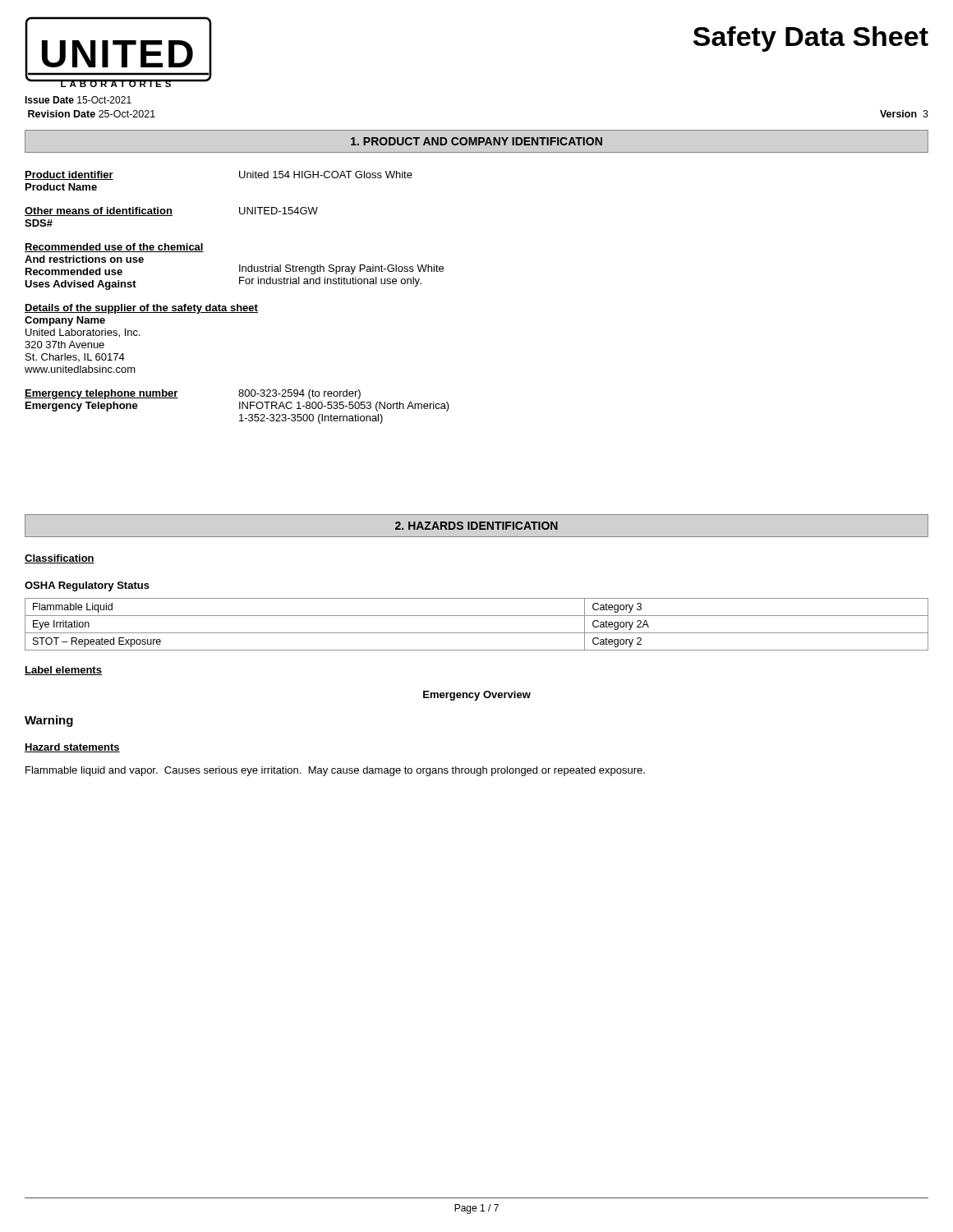953x1232 pixels.
Task: Find the title that says "Safety Data Sheet"
Action: pyautogui.click(x=810, y=36)
